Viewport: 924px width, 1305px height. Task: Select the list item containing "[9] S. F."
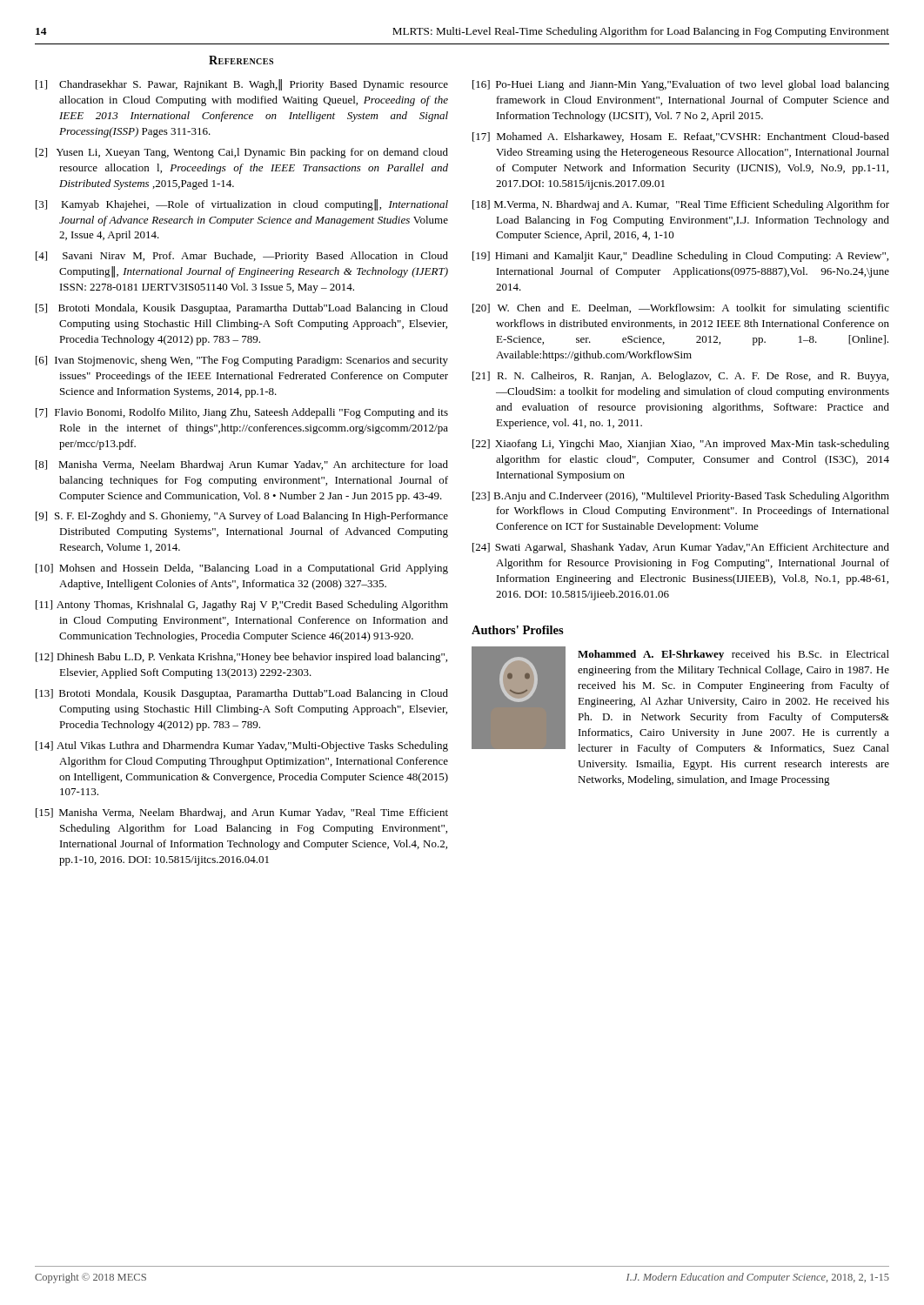[x=241, y=531]
